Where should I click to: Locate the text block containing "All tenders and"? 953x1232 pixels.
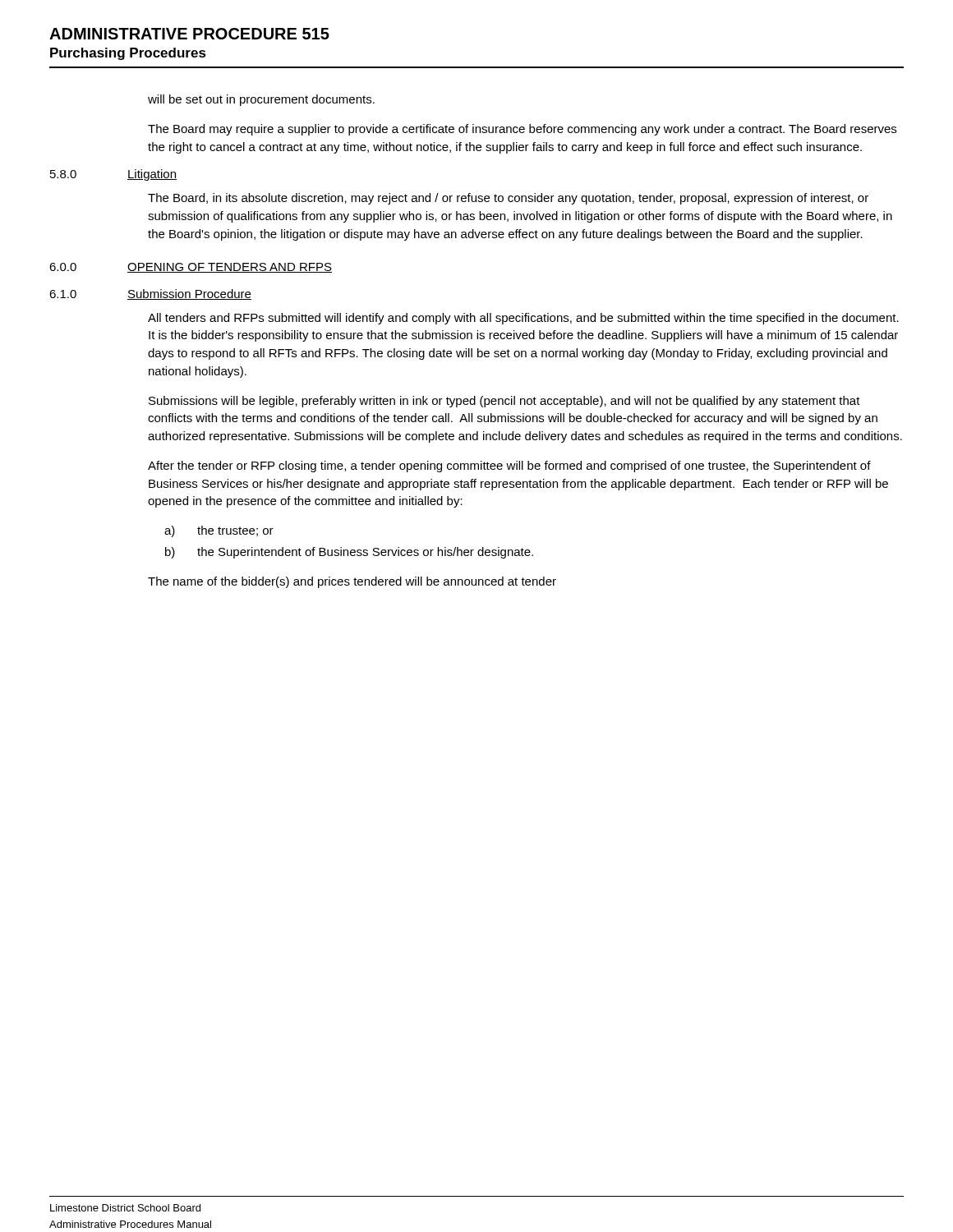tap(525, 344)
